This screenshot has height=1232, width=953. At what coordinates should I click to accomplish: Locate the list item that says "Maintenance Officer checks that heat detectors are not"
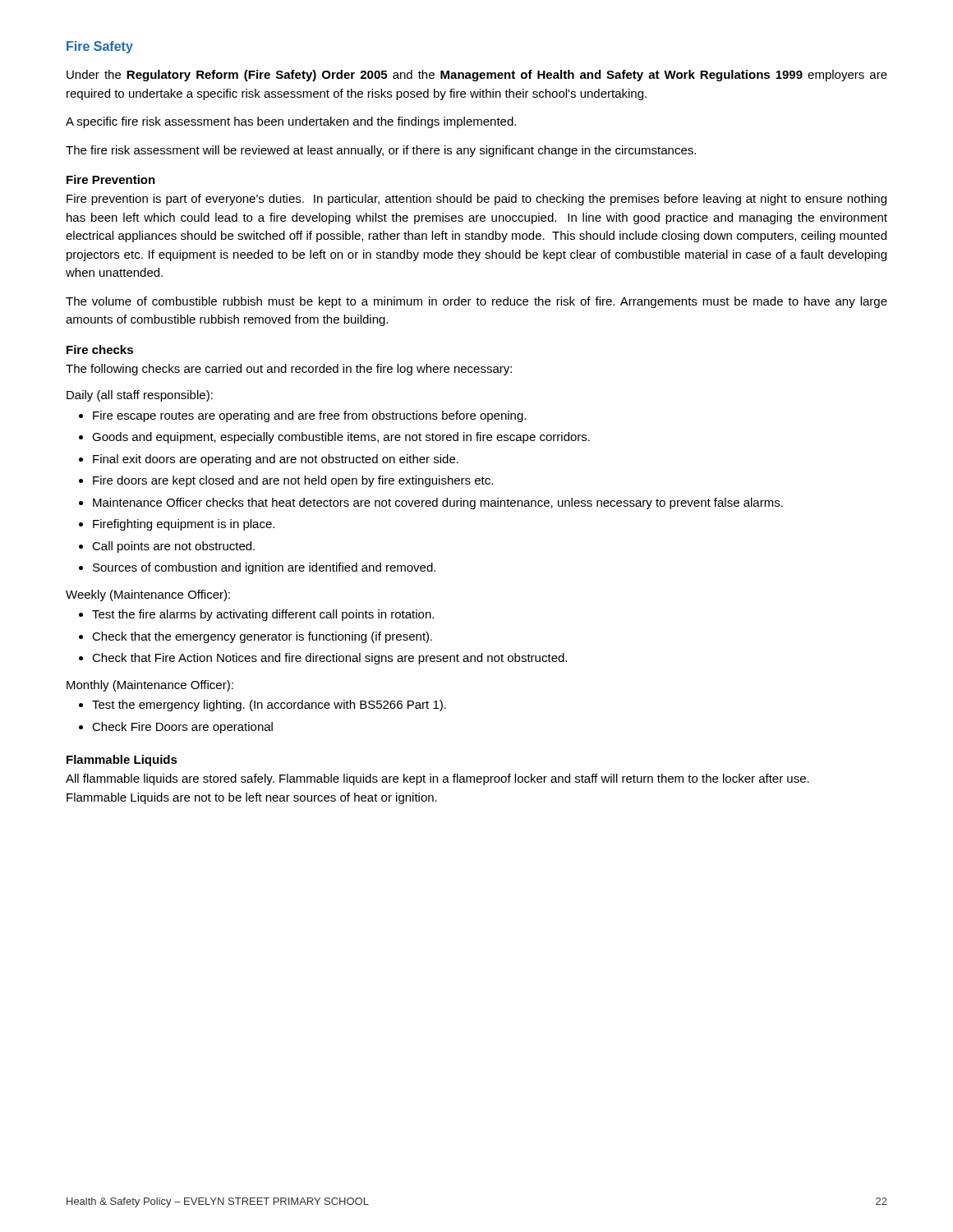(438, 502)
